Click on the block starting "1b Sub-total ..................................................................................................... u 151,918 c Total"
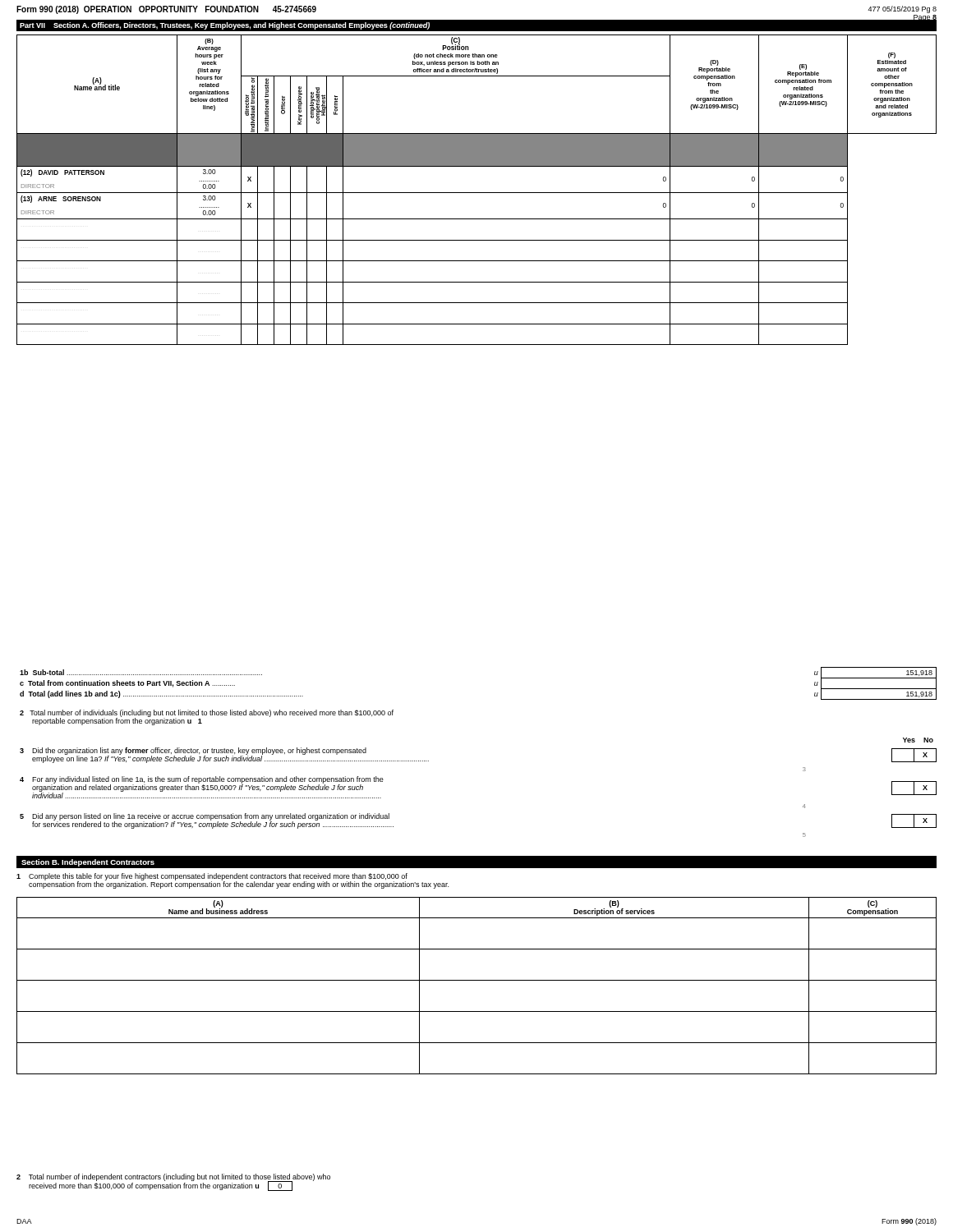 169,683
